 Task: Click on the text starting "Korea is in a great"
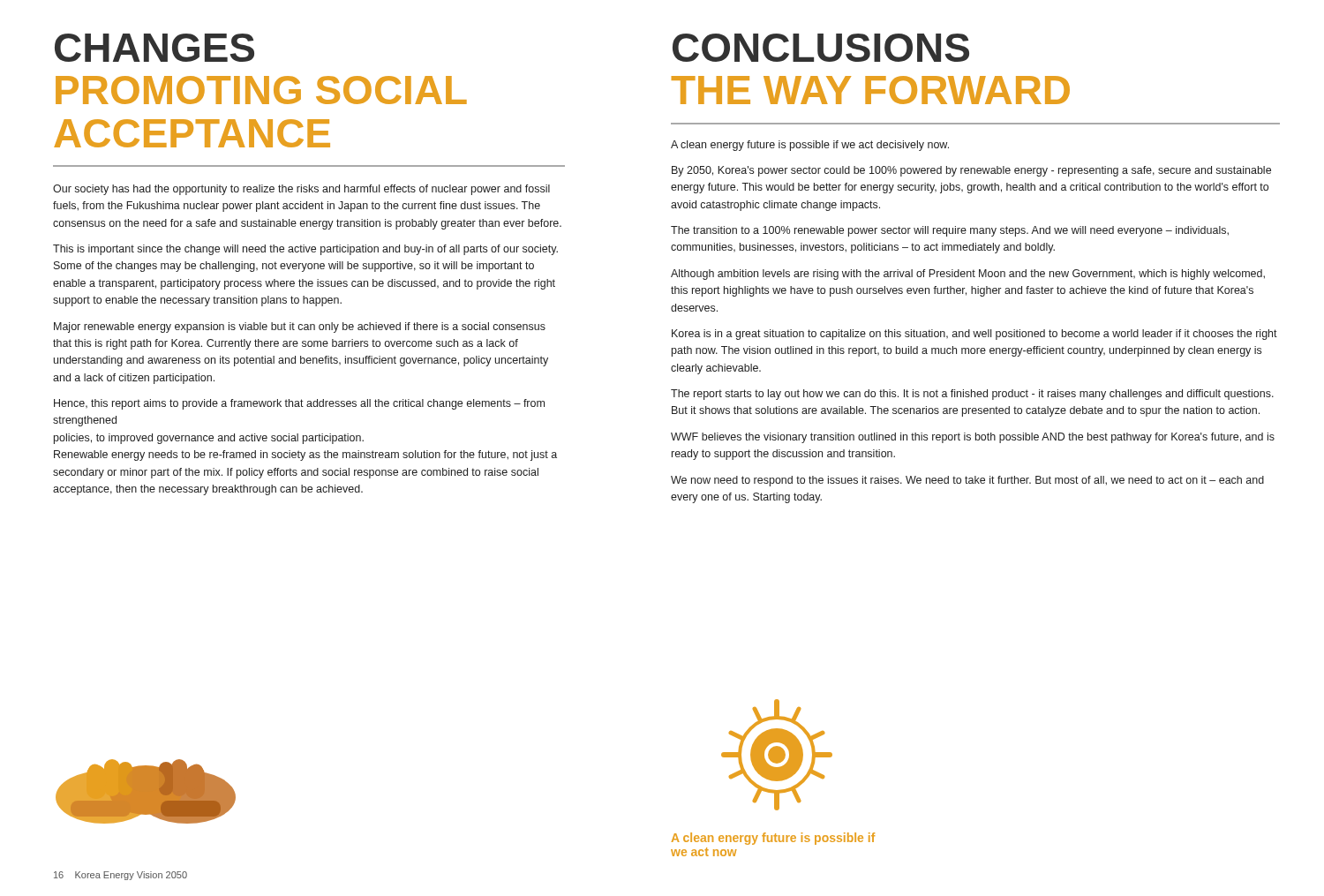coord(974,351)
